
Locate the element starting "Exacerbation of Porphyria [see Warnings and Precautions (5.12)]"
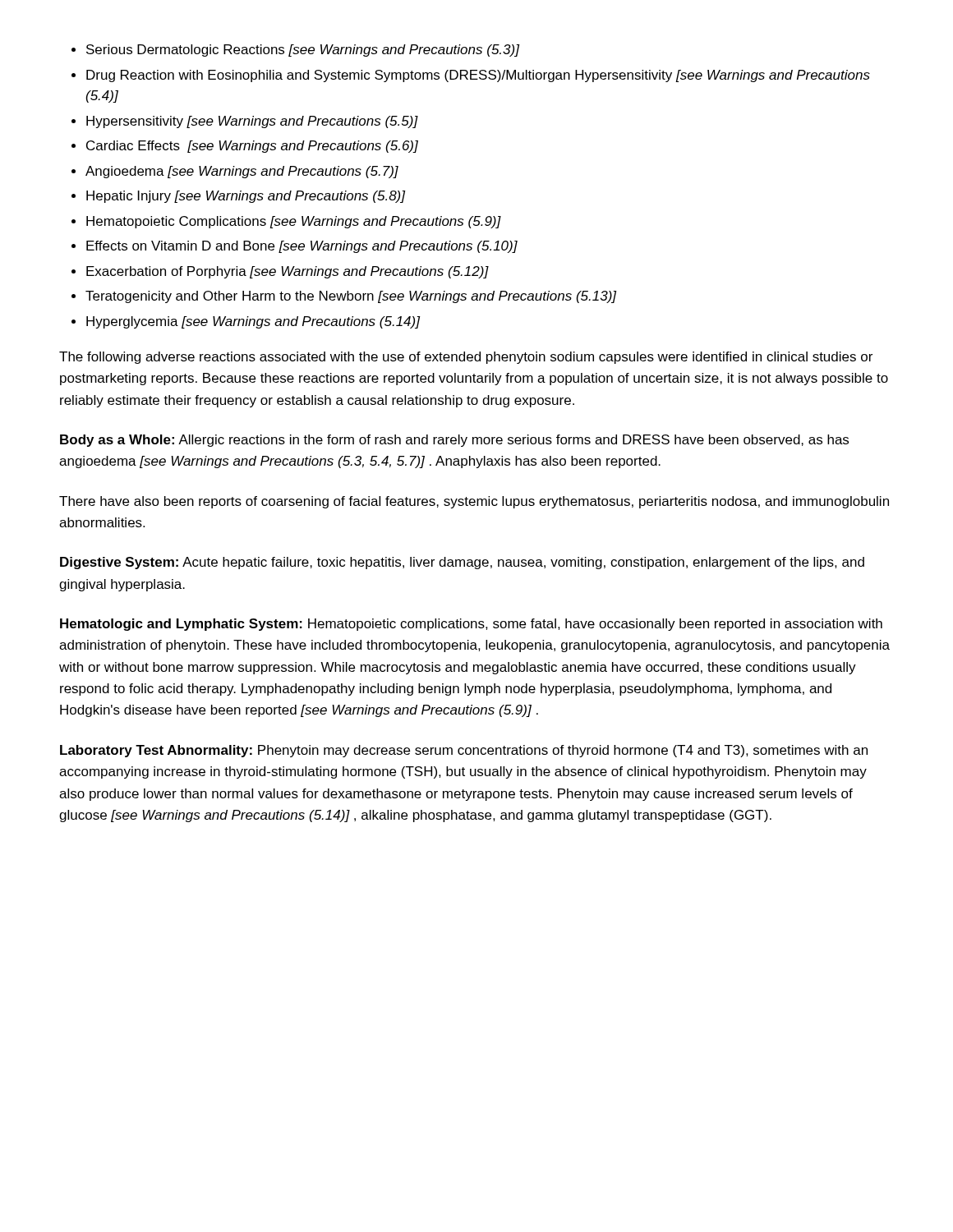[x=287, y=271]
